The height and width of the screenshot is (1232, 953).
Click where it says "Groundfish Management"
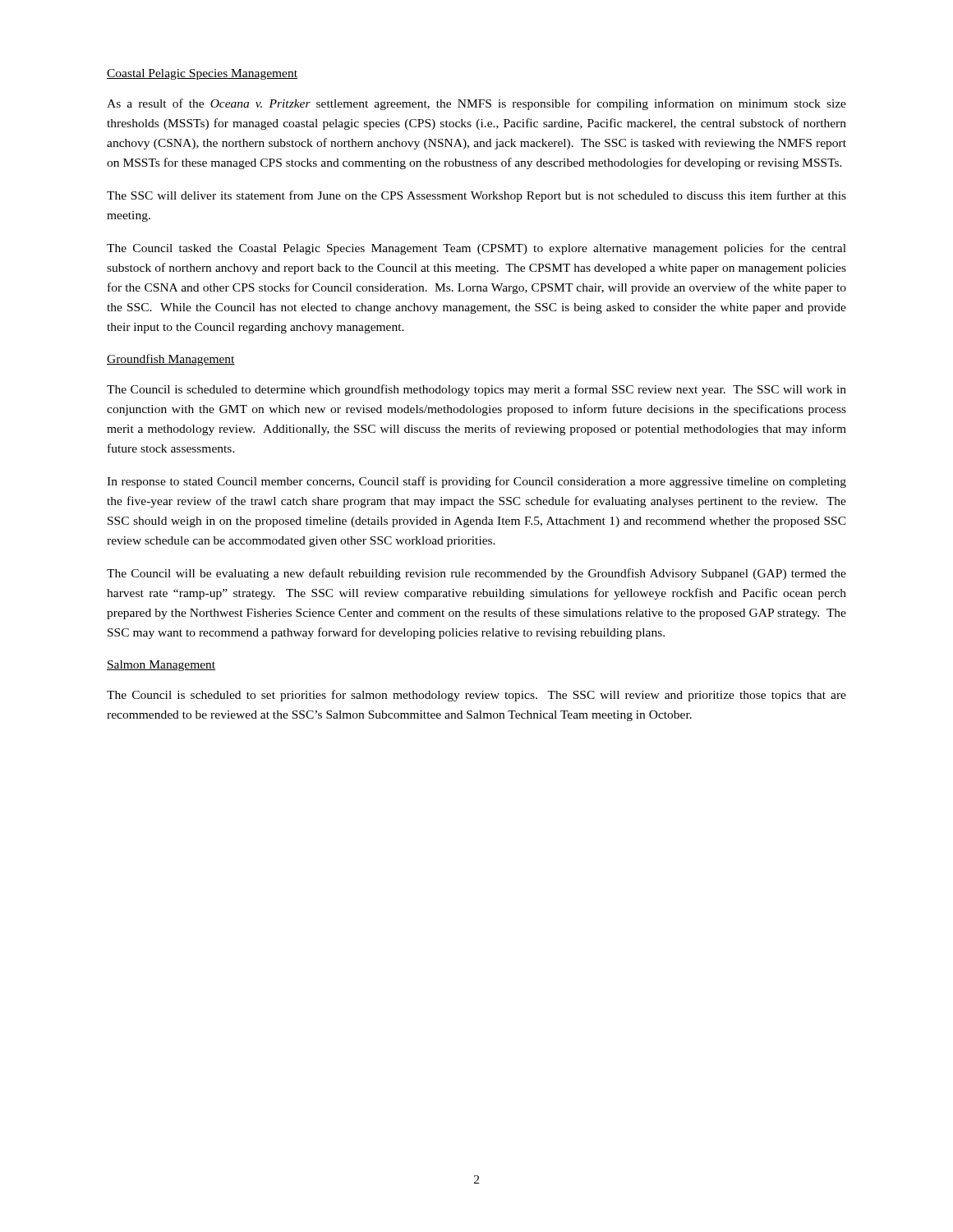click(x=171, y=359)
